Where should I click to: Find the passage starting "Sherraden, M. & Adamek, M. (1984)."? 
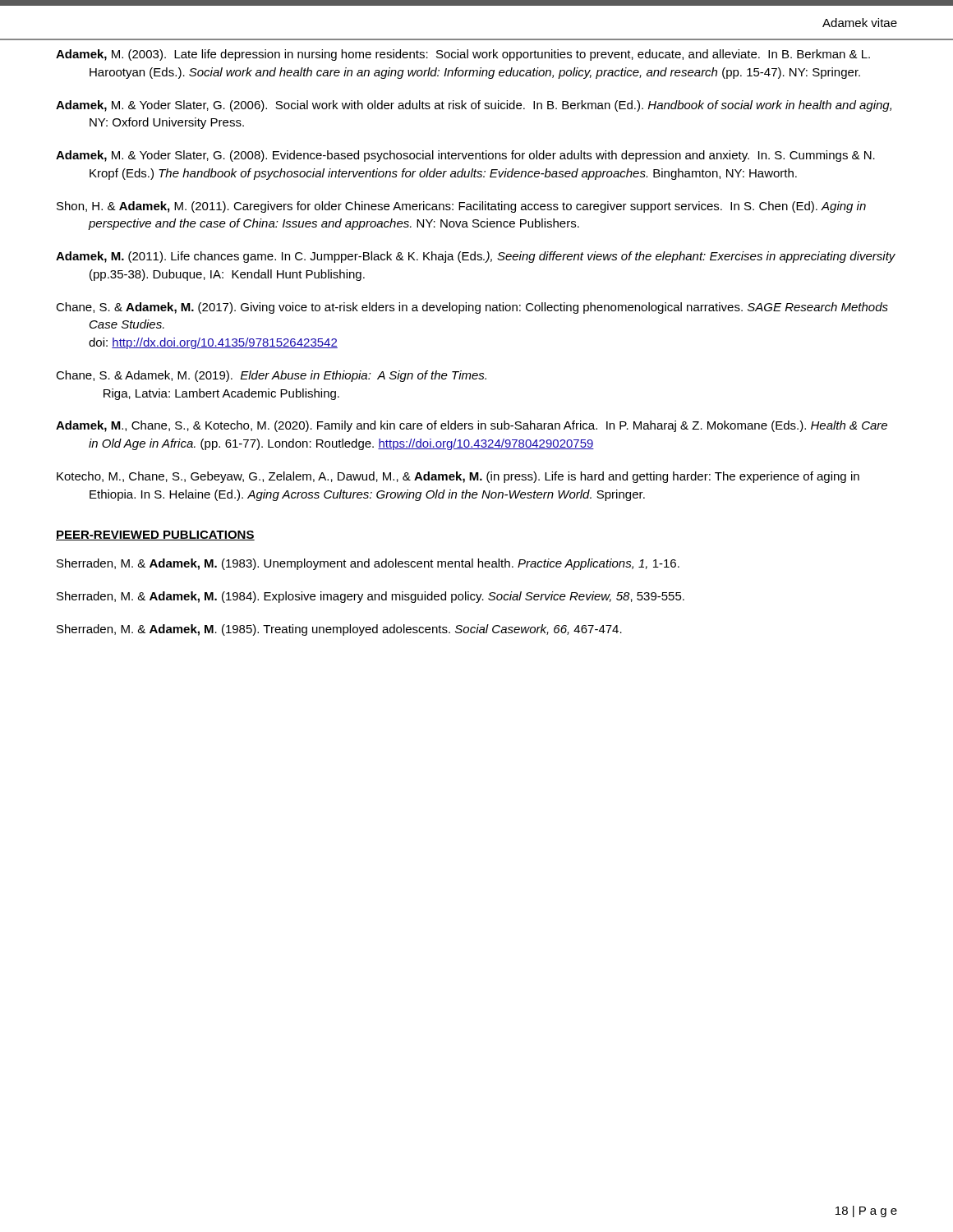[370, 596]
